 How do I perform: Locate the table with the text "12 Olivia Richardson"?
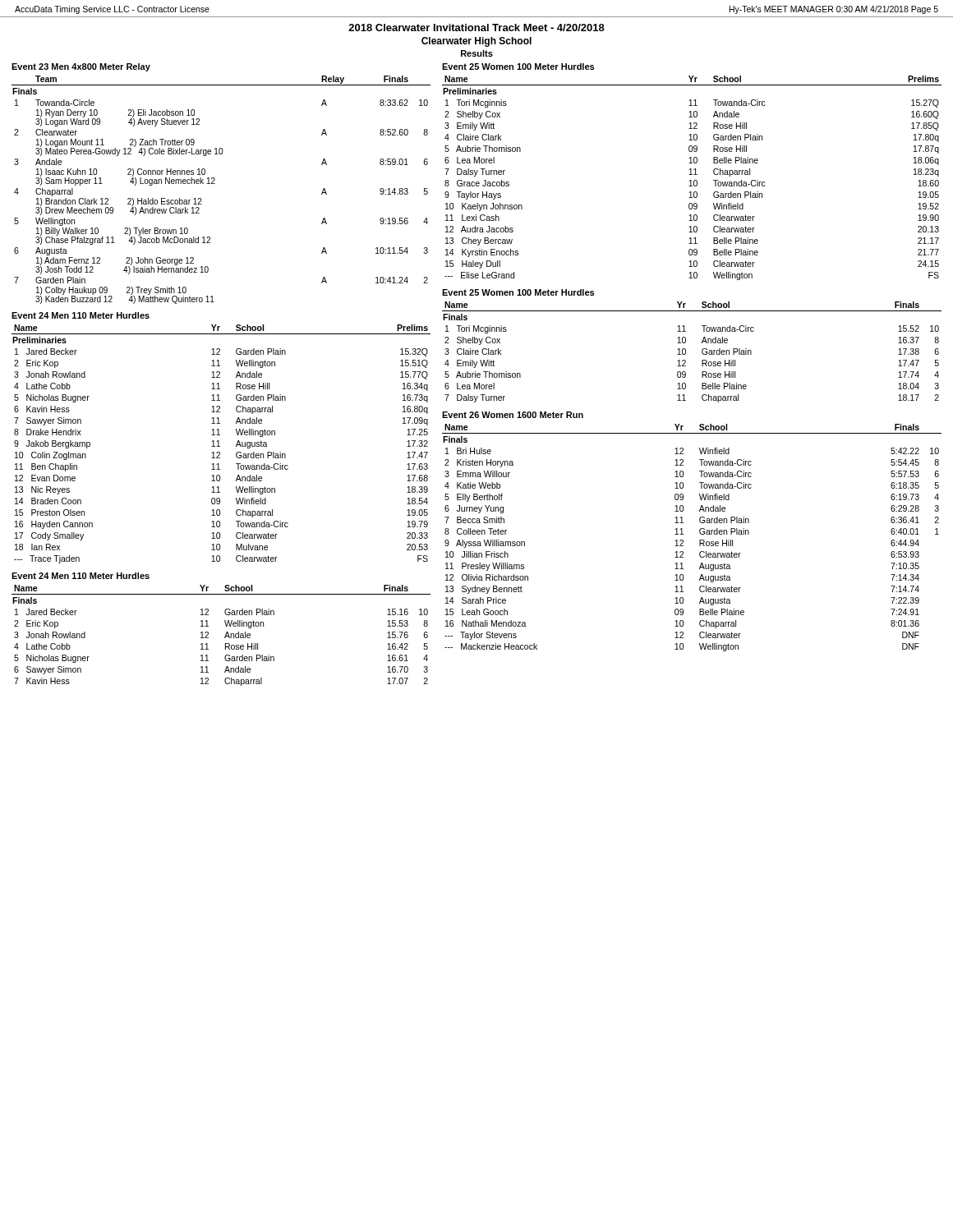coord(692,537)
